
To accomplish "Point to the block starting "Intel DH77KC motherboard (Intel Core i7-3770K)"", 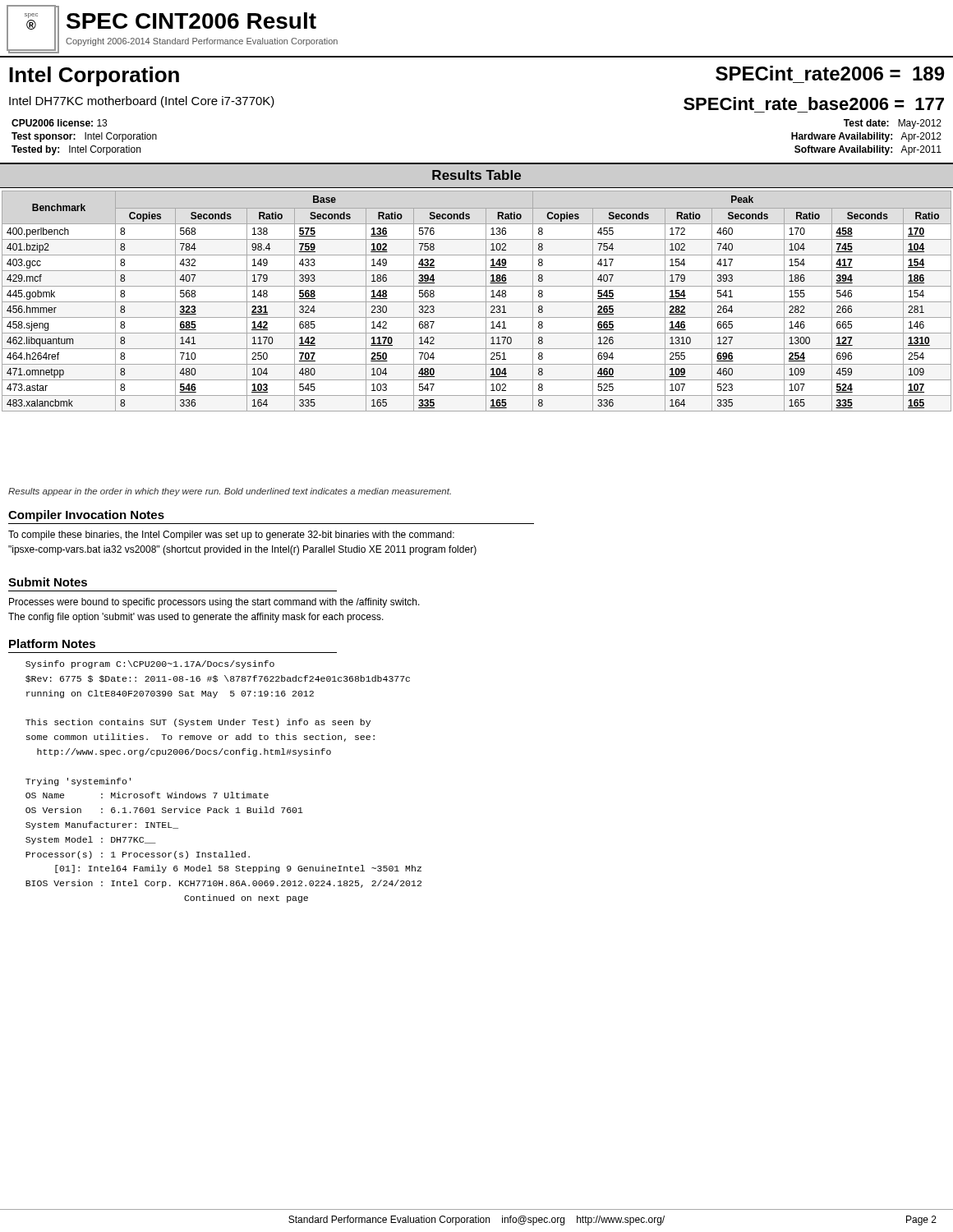I will [x=141, y=101].
